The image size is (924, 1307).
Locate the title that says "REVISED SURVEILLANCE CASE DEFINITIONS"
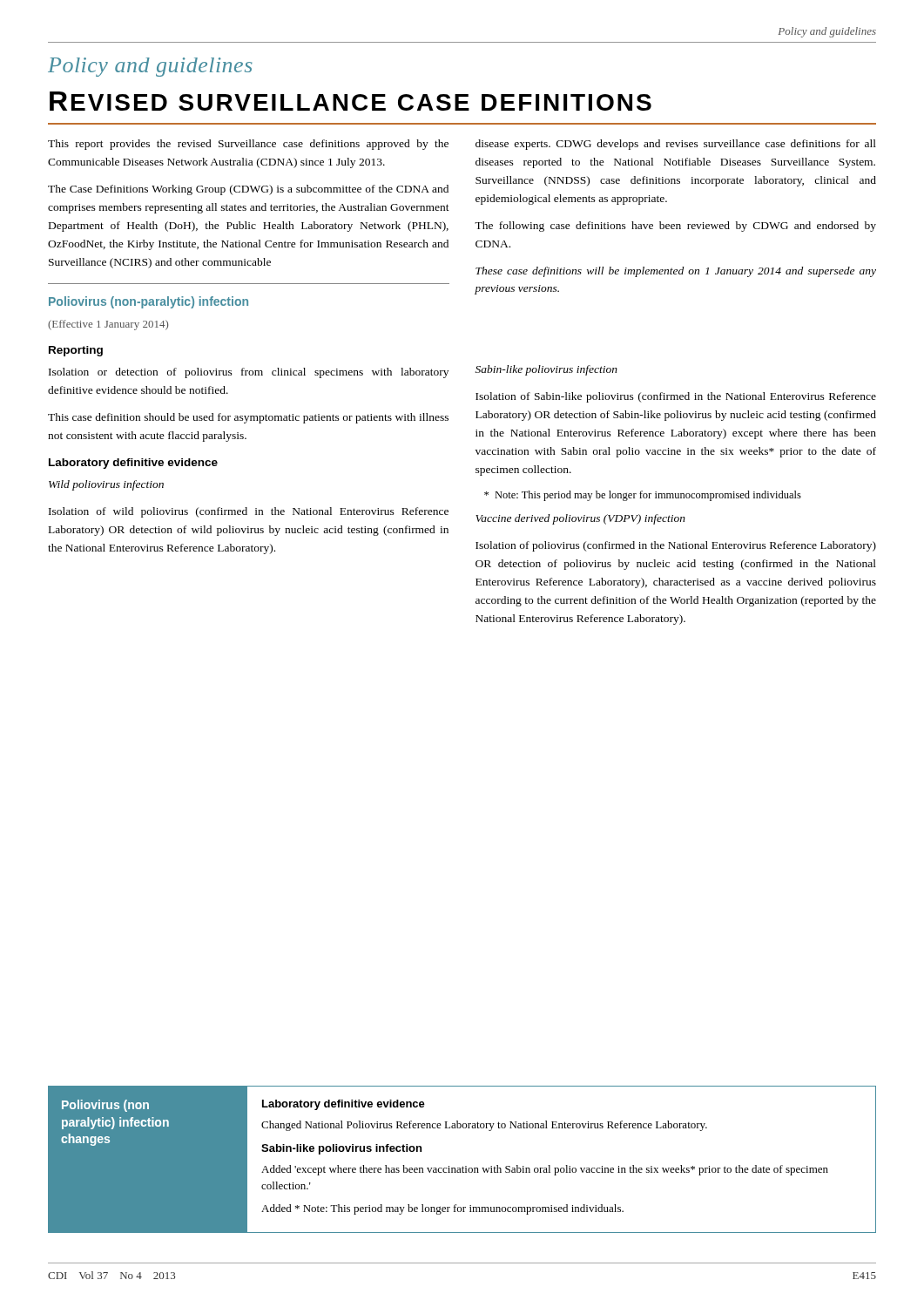(x=351, y=101)
